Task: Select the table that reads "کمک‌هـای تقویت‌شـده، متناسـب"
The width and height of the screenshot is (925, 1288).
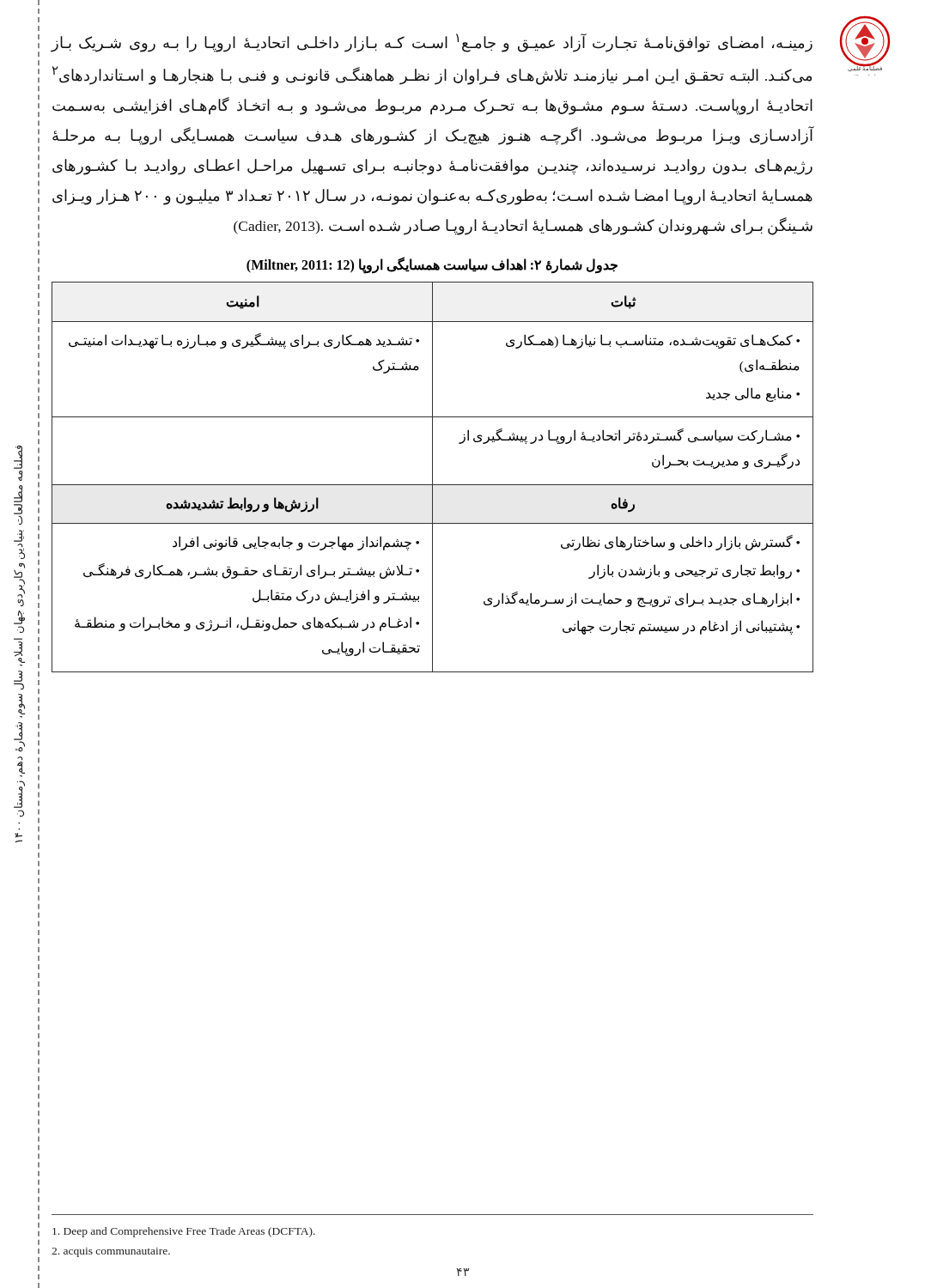Action: click(x=432, y=477)
